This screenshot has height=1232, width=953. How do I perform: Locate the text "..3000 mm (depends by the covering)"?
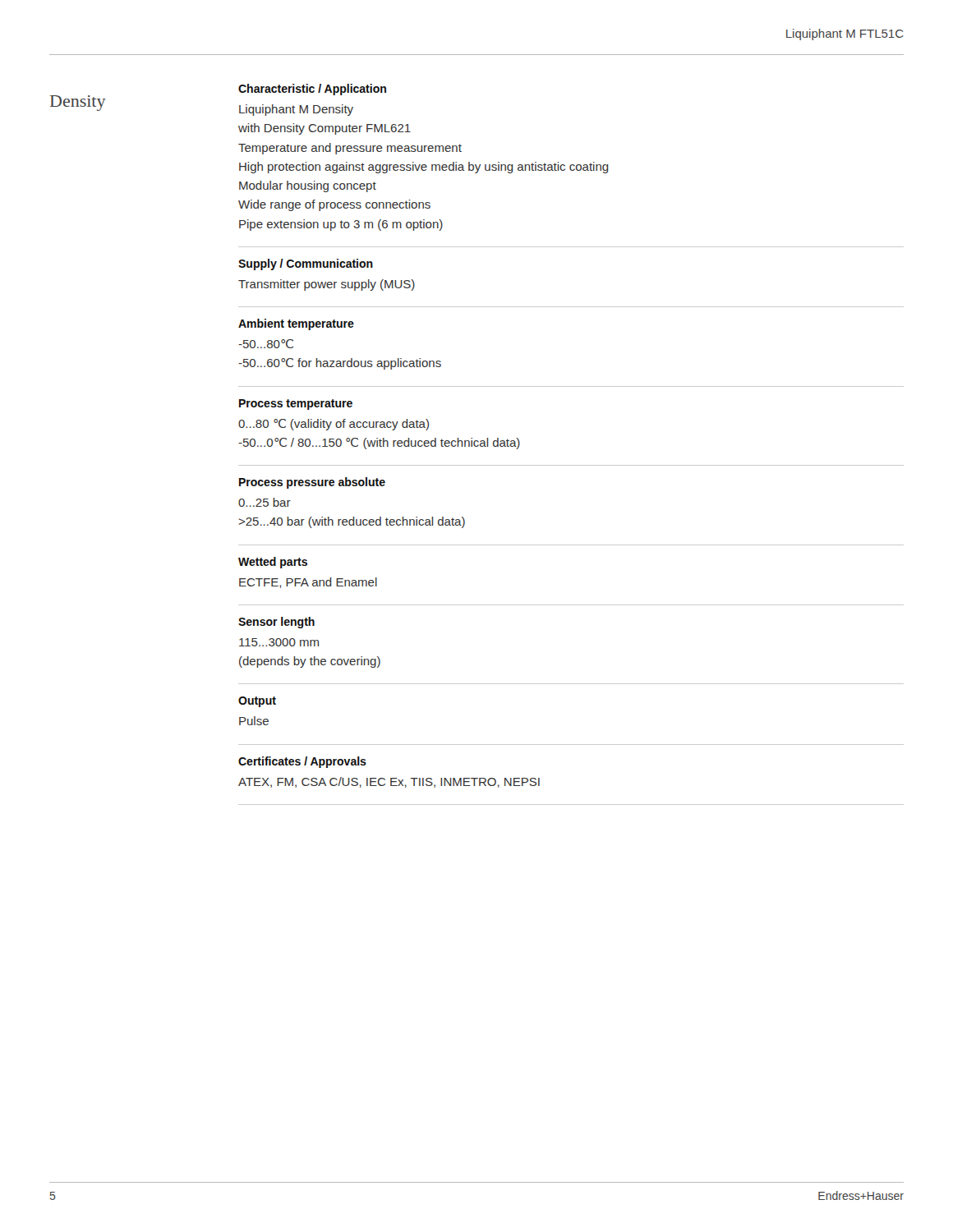coord(309,651)
